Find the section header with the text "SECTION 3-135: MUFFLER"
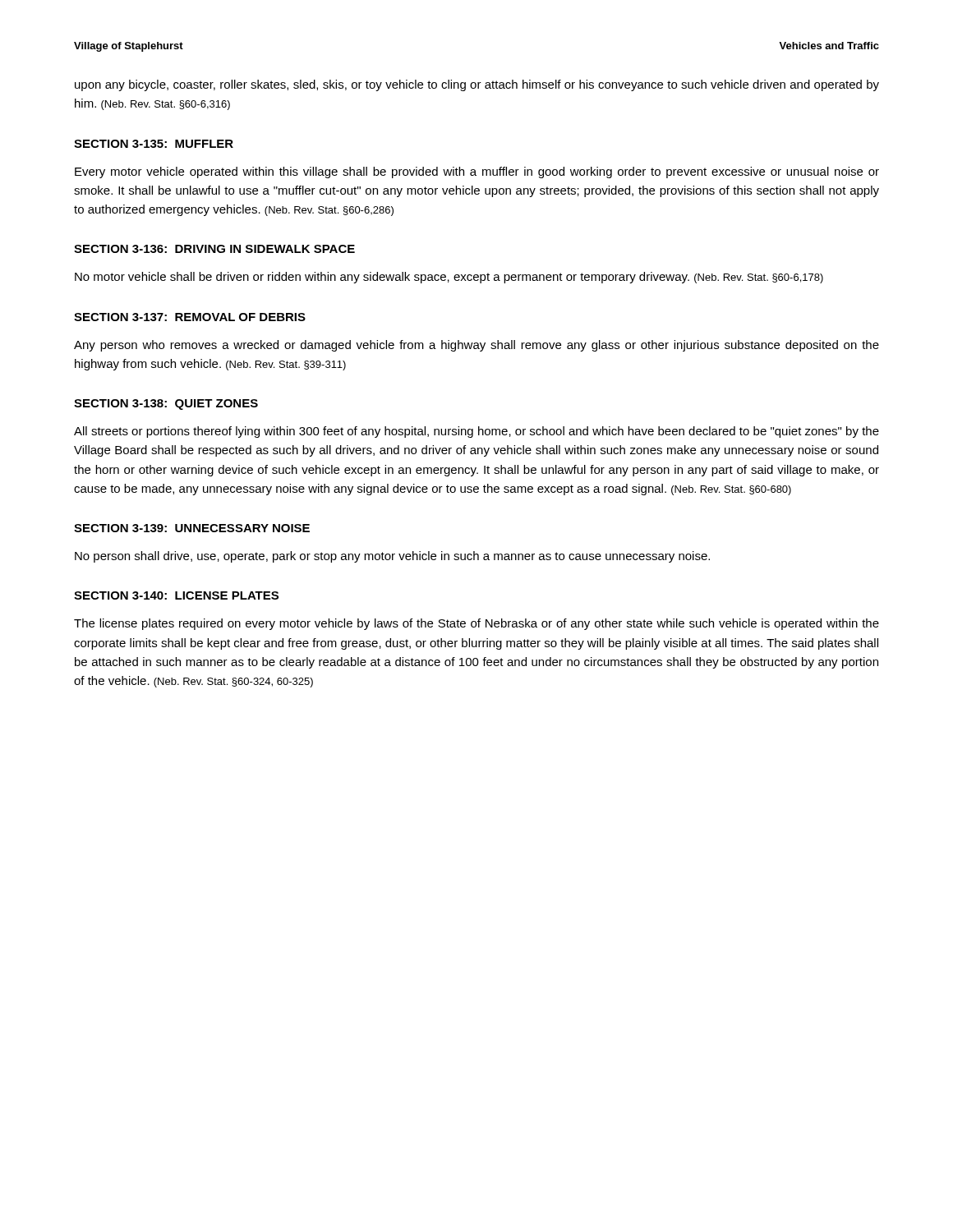This screenshot has width=953, height=1232. [x=154, y=143]
